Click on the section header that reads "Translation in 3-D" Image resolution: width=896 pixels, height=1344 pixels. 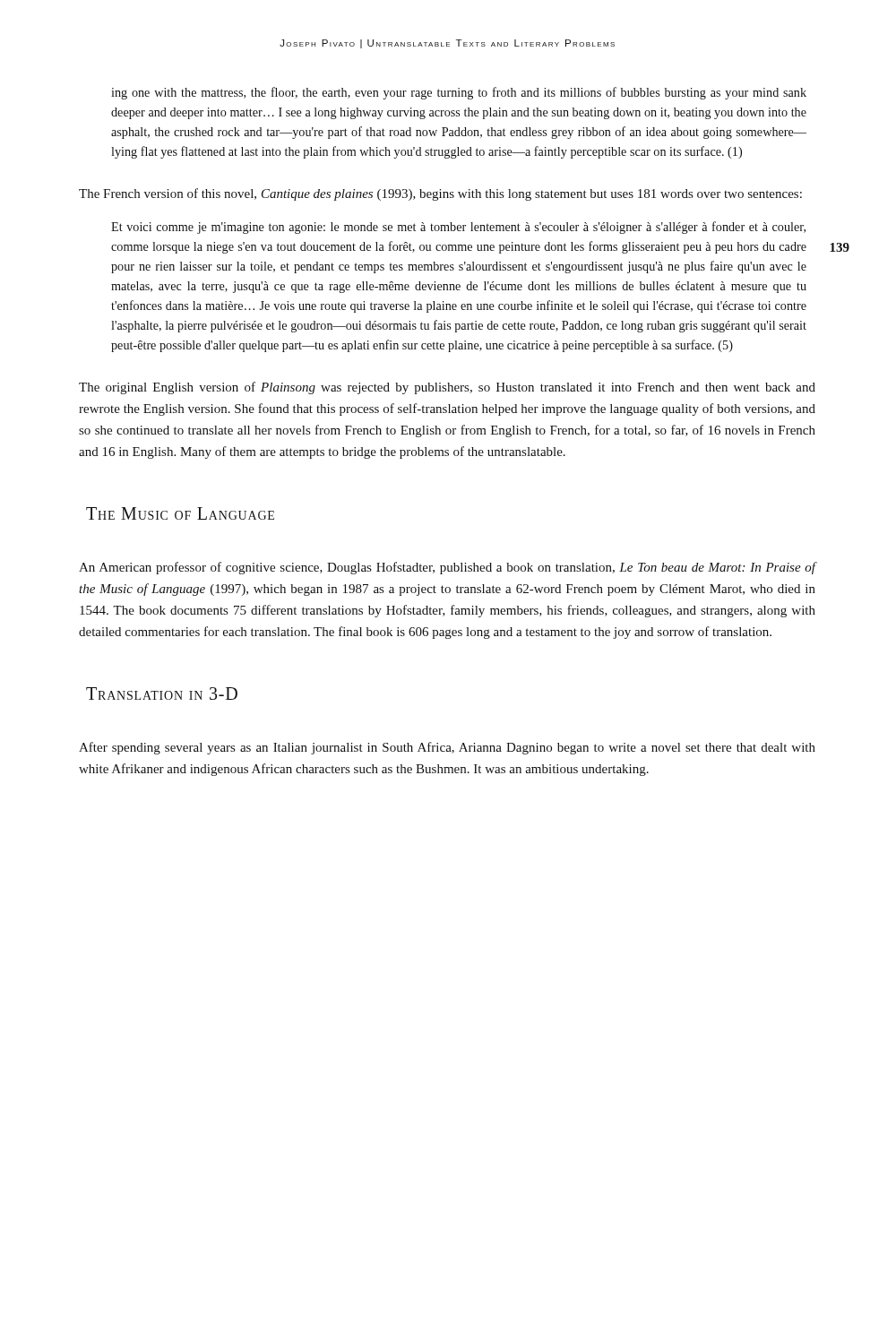click(x=162, y=694)
